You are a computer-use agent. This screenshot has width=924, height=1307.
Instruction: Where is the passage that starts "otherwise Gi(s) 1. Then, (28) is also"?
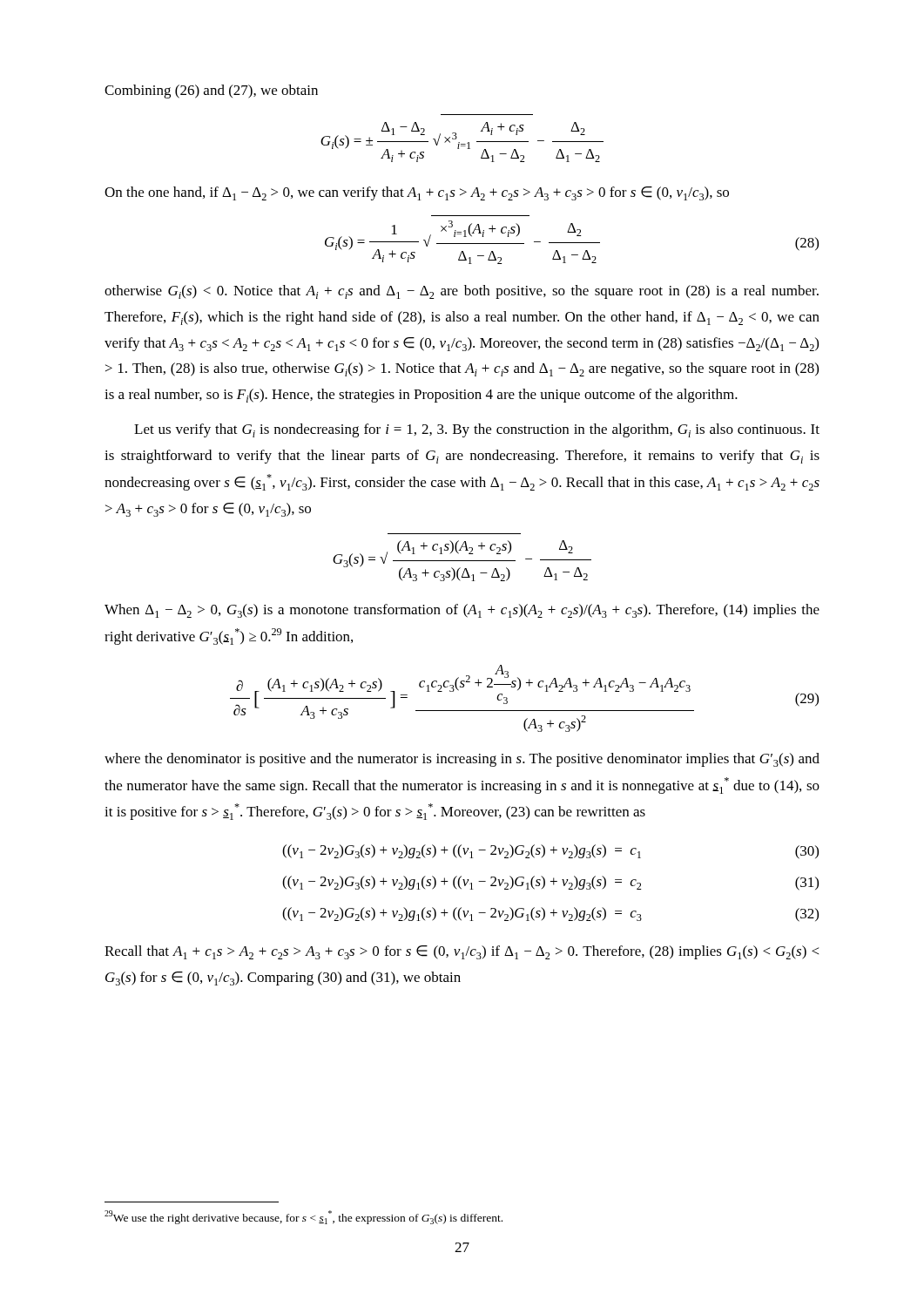coord(462,344)
